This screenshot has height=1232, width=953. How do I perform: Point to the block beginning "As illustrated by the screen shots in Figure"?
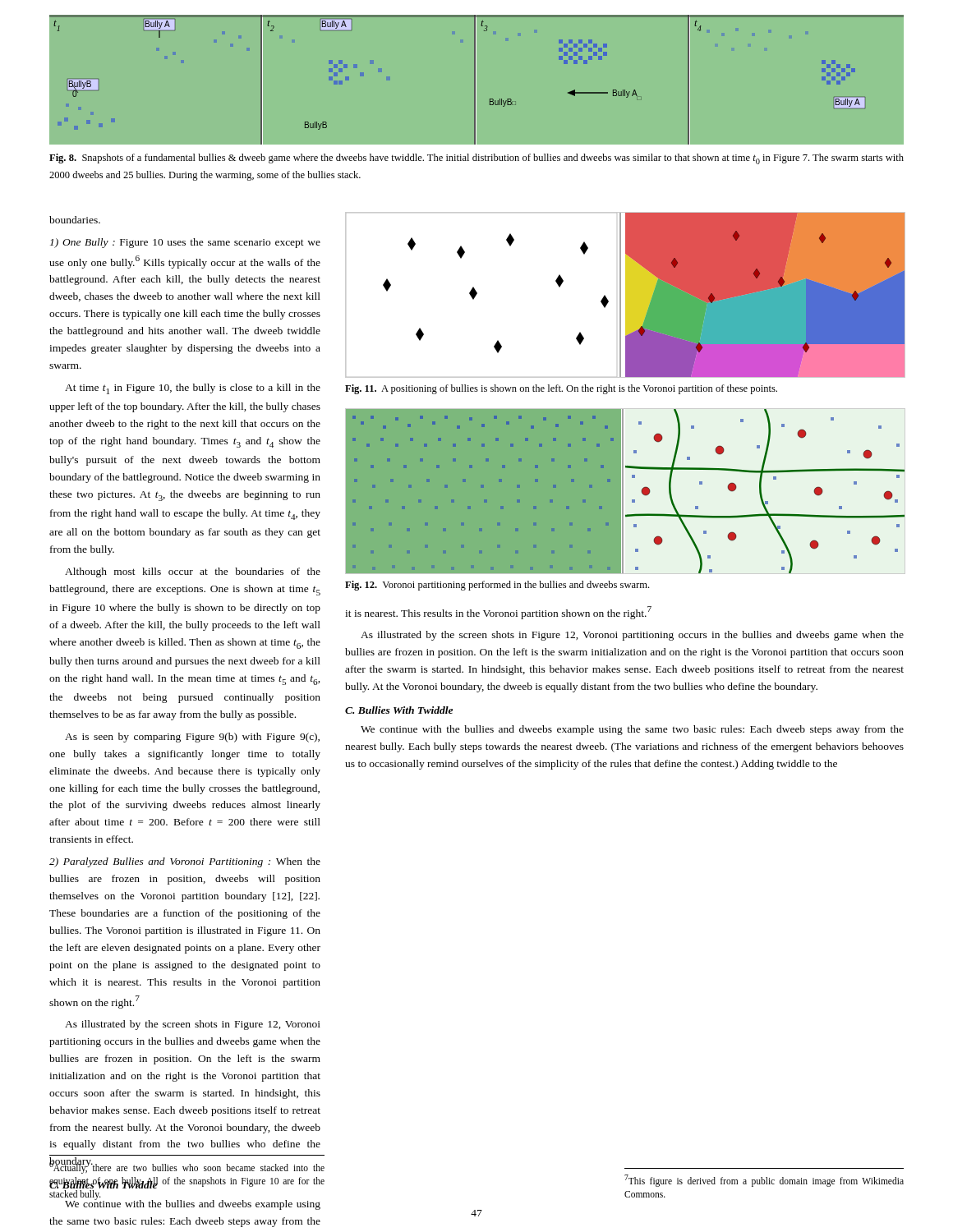(x=185, y=1093)
